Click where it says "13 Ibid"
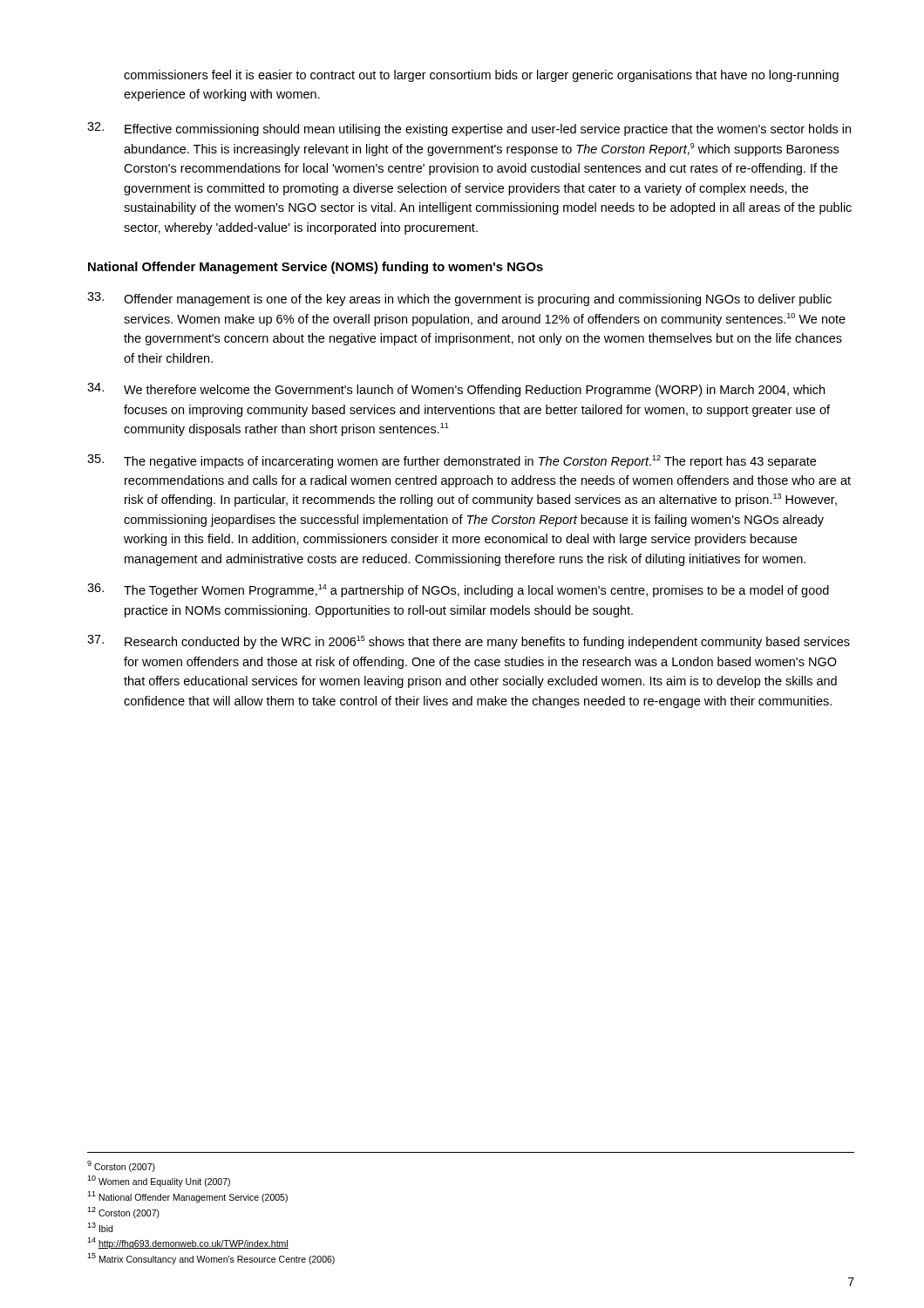Viewport: 924px width, 1308px height. (100, 1227)
